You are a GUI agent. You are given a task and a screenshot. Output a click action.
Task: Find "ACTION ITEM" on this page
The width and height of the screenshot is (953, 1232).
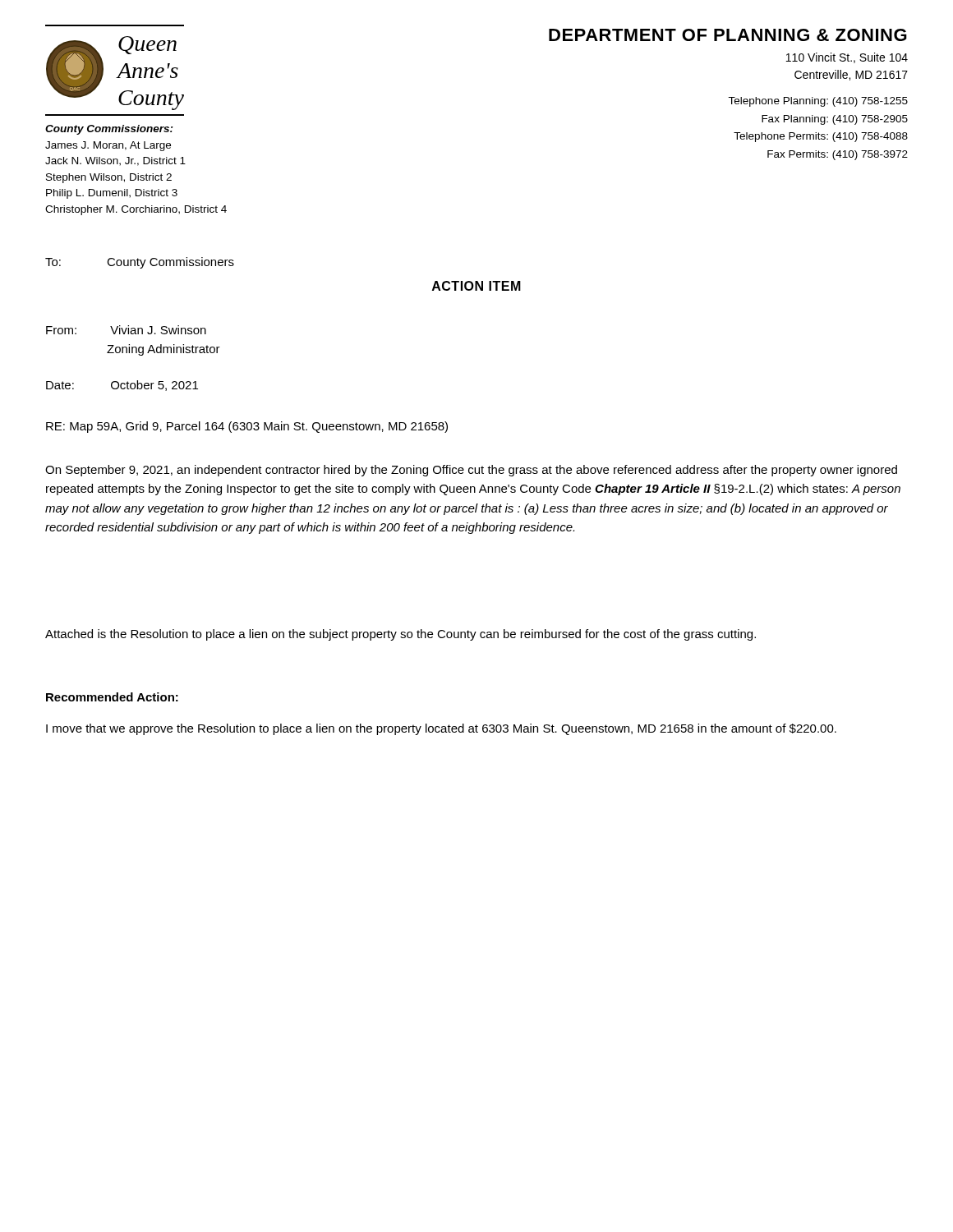coord(476,286)
